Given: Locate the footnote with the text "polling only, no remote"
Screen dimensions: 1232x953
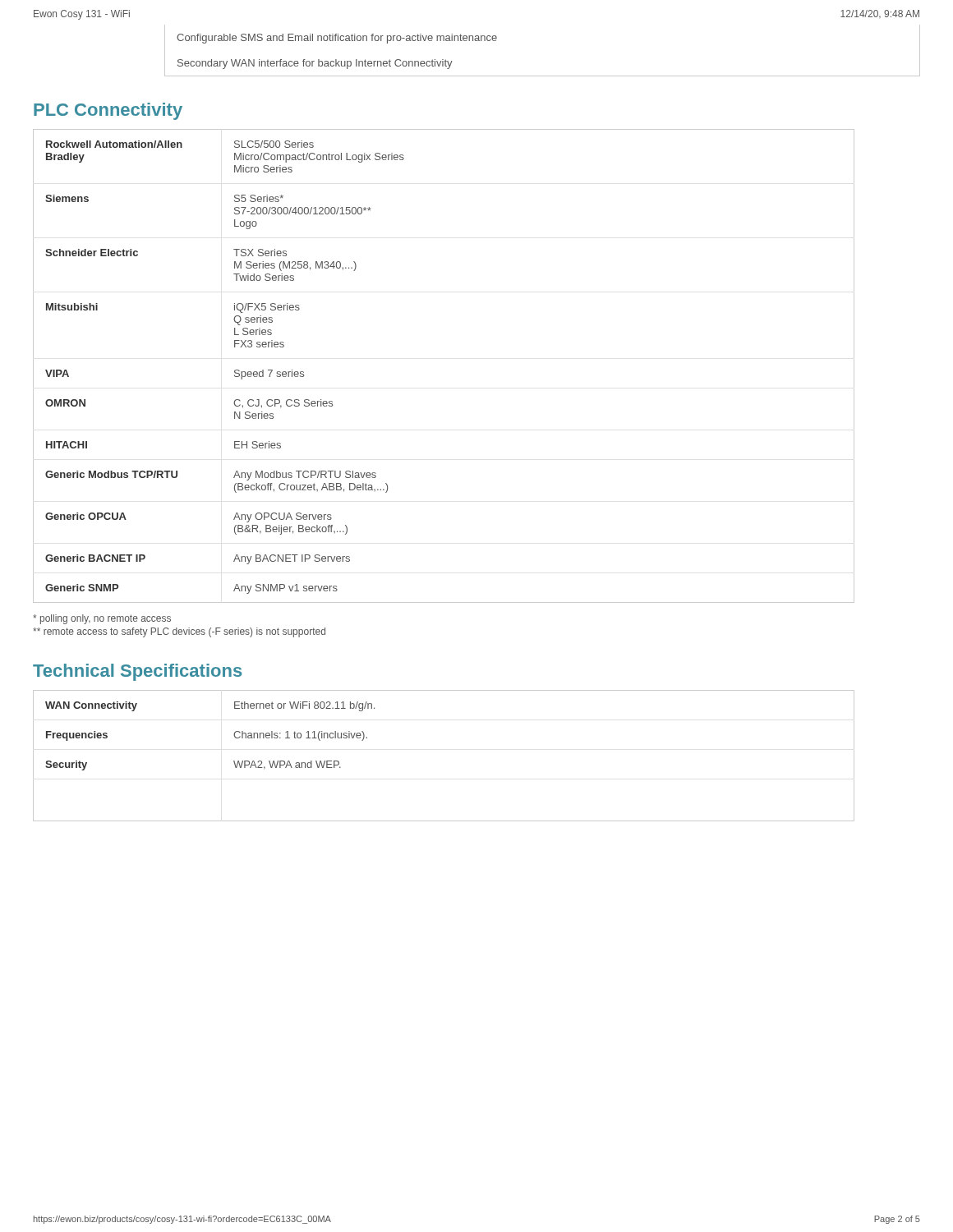Looking at the screenshot, I should (x=102, y=619).
